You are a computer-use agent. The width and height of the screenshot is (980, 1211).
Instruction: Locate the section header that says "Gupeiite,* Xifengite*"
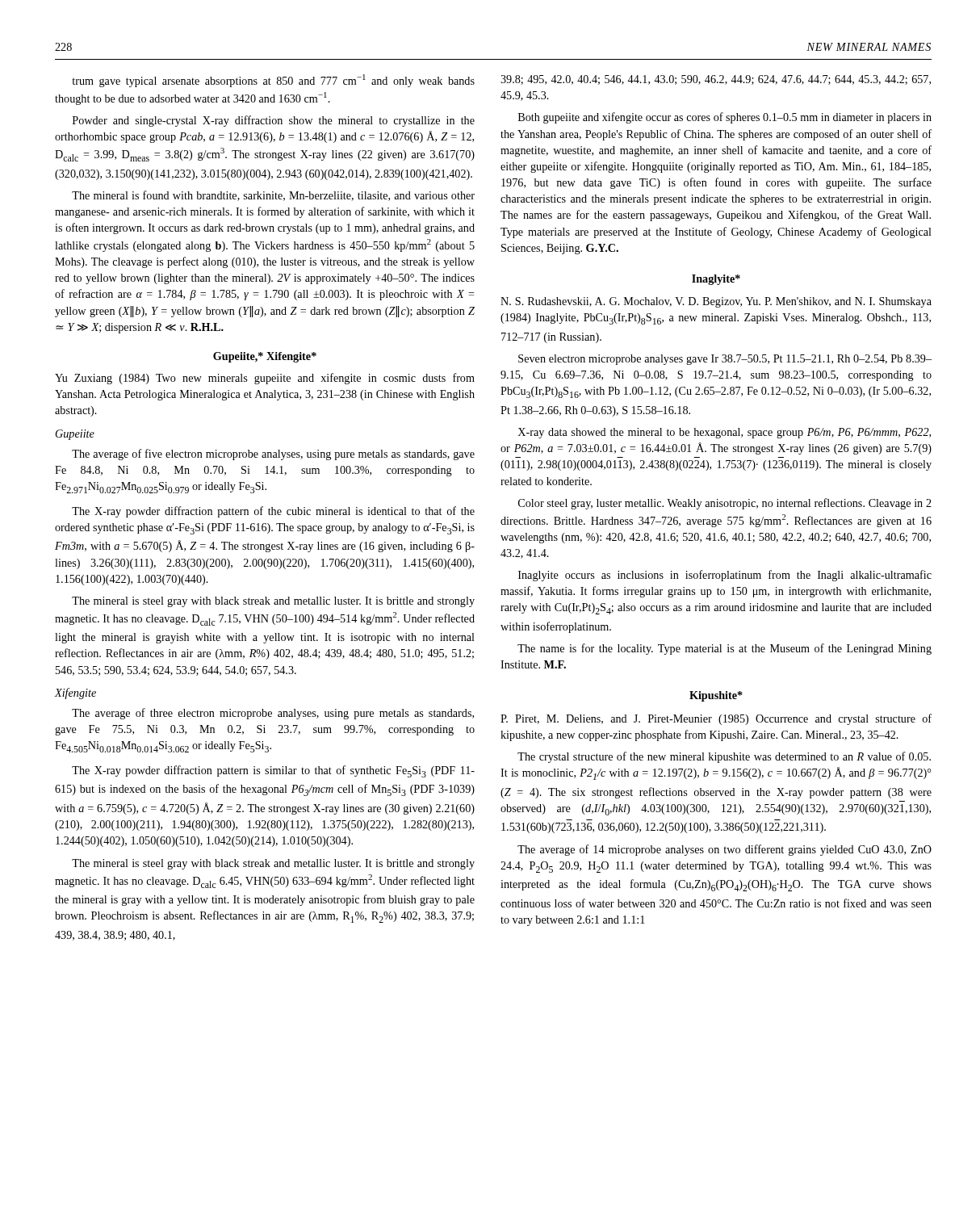click(265, 356)
